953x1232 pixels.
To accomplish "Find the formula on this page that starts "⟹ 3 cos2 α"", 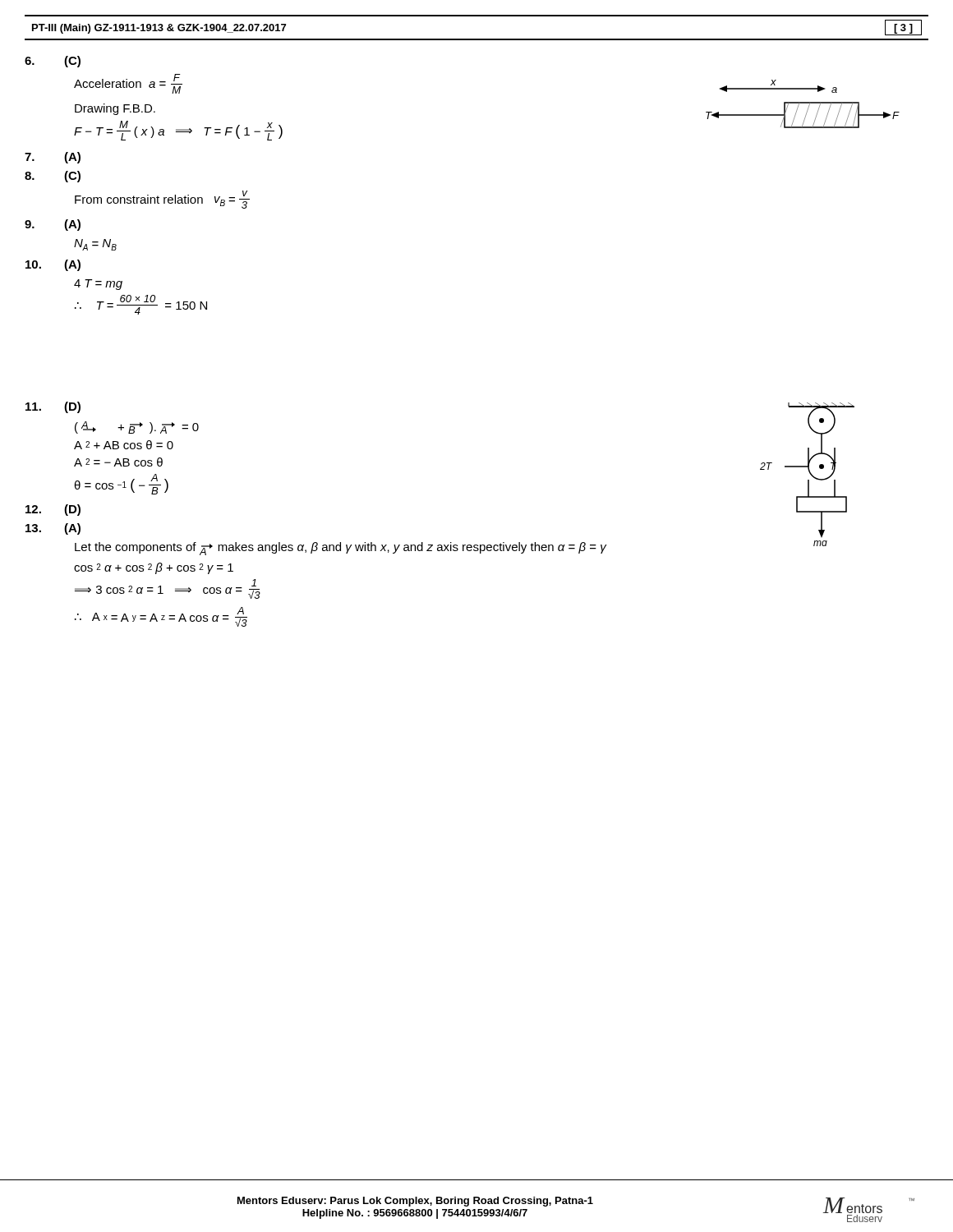I will [x=168, y=590].
